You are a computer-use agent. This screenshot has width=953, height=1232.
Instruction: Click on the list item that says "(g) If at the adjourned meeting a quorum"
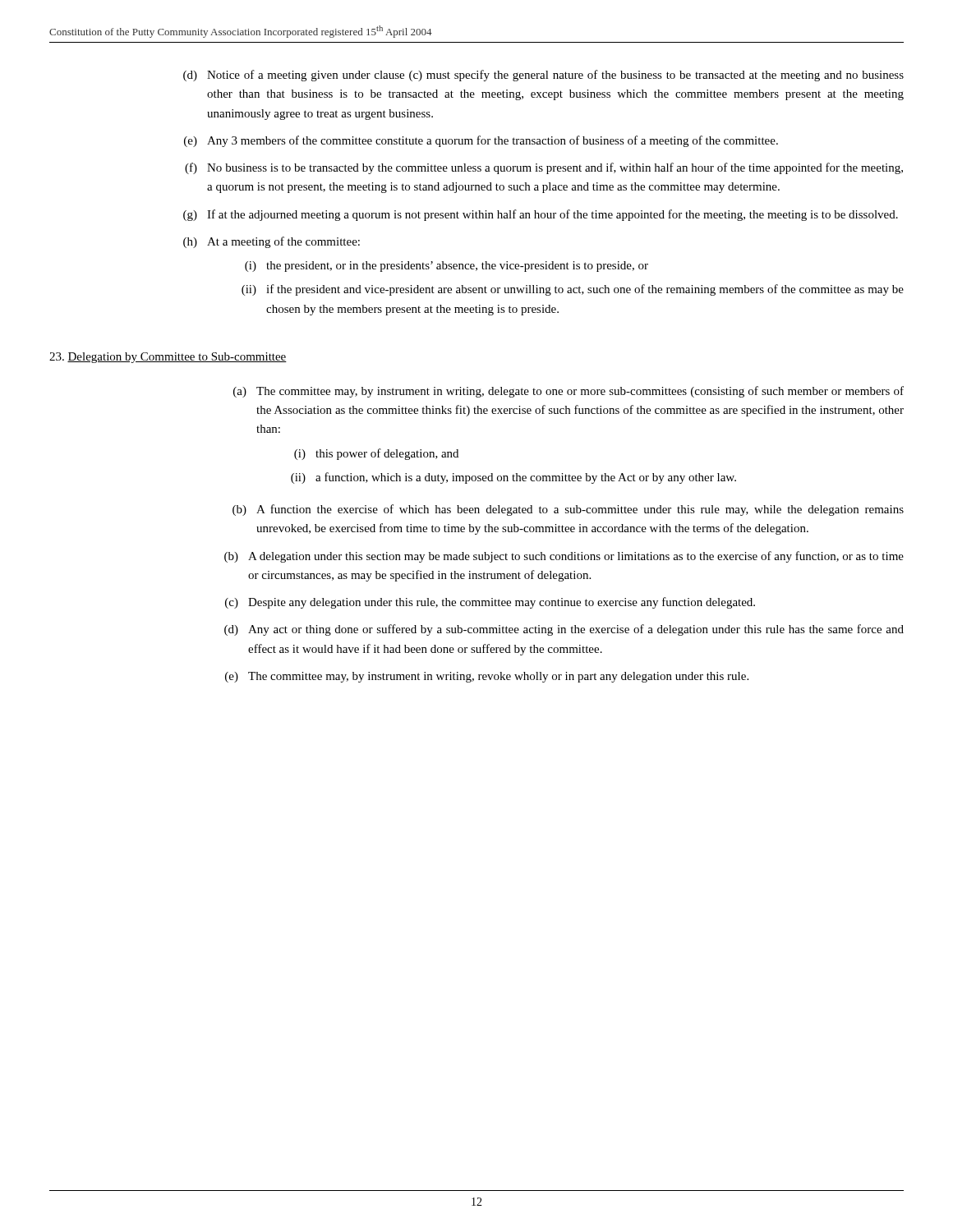[476, 214]
